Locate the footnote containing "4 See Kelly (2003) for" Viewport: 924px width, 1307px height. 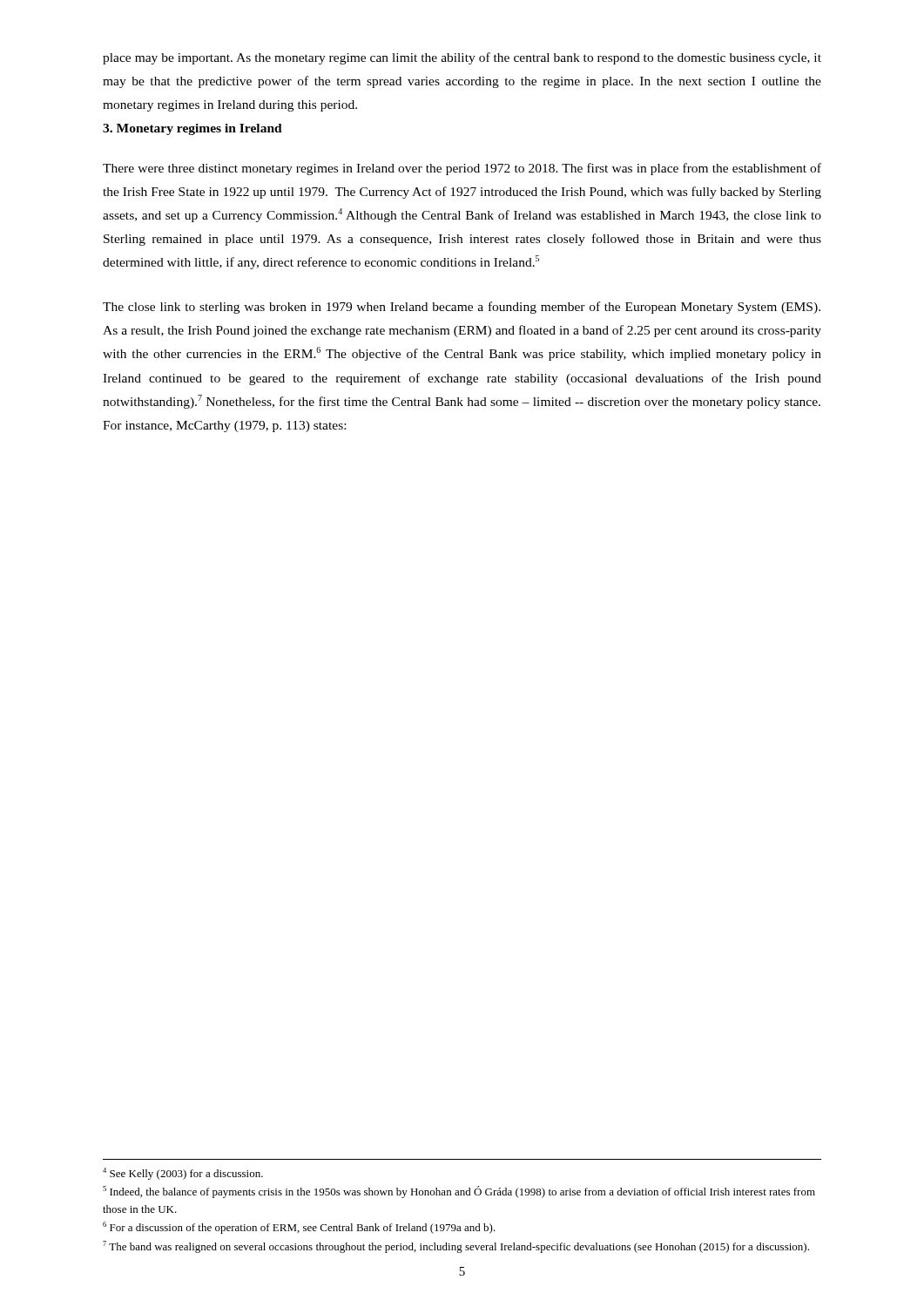(x=183, y=1172)
